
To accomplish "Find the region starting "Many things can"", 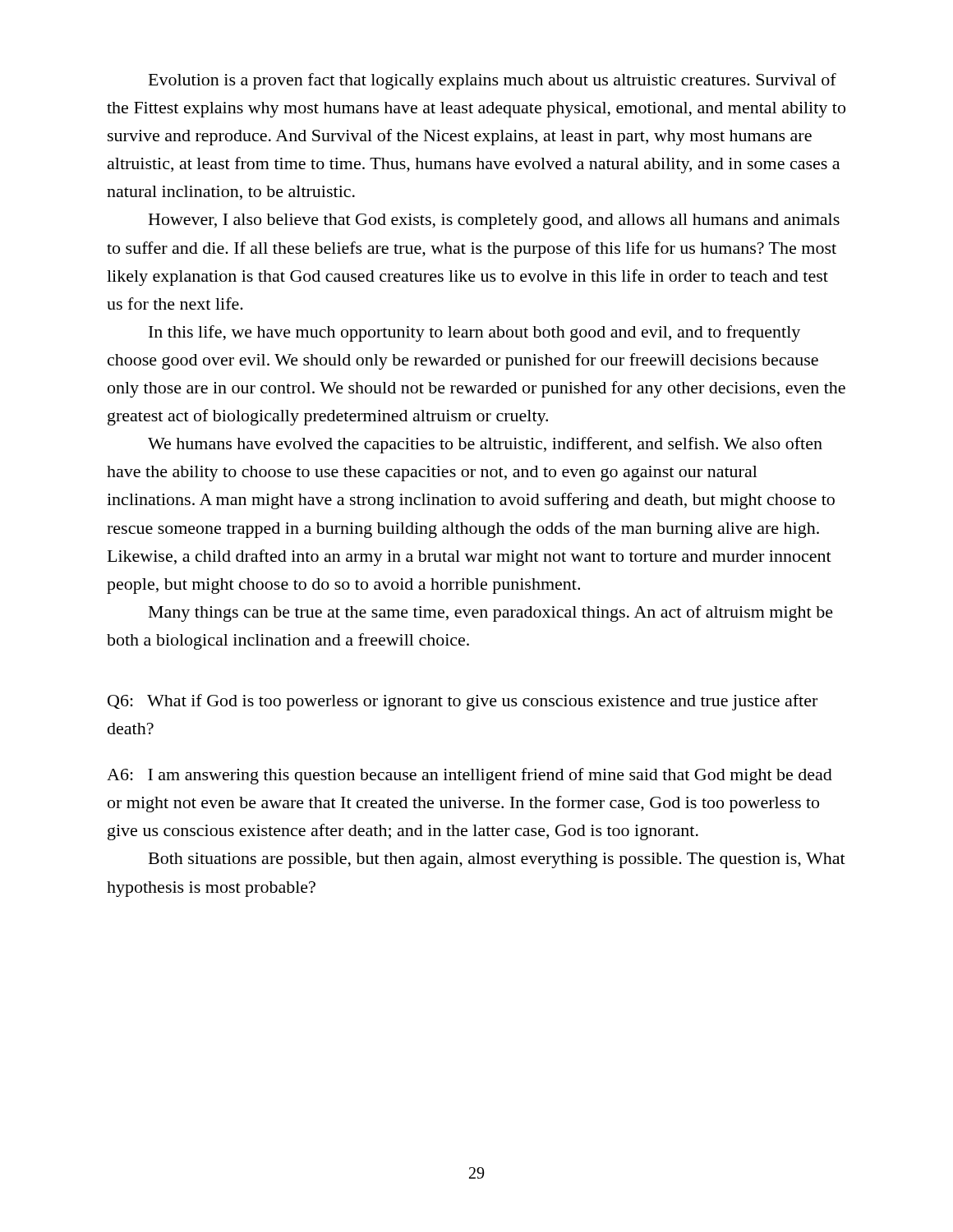I will pos(476,626).
